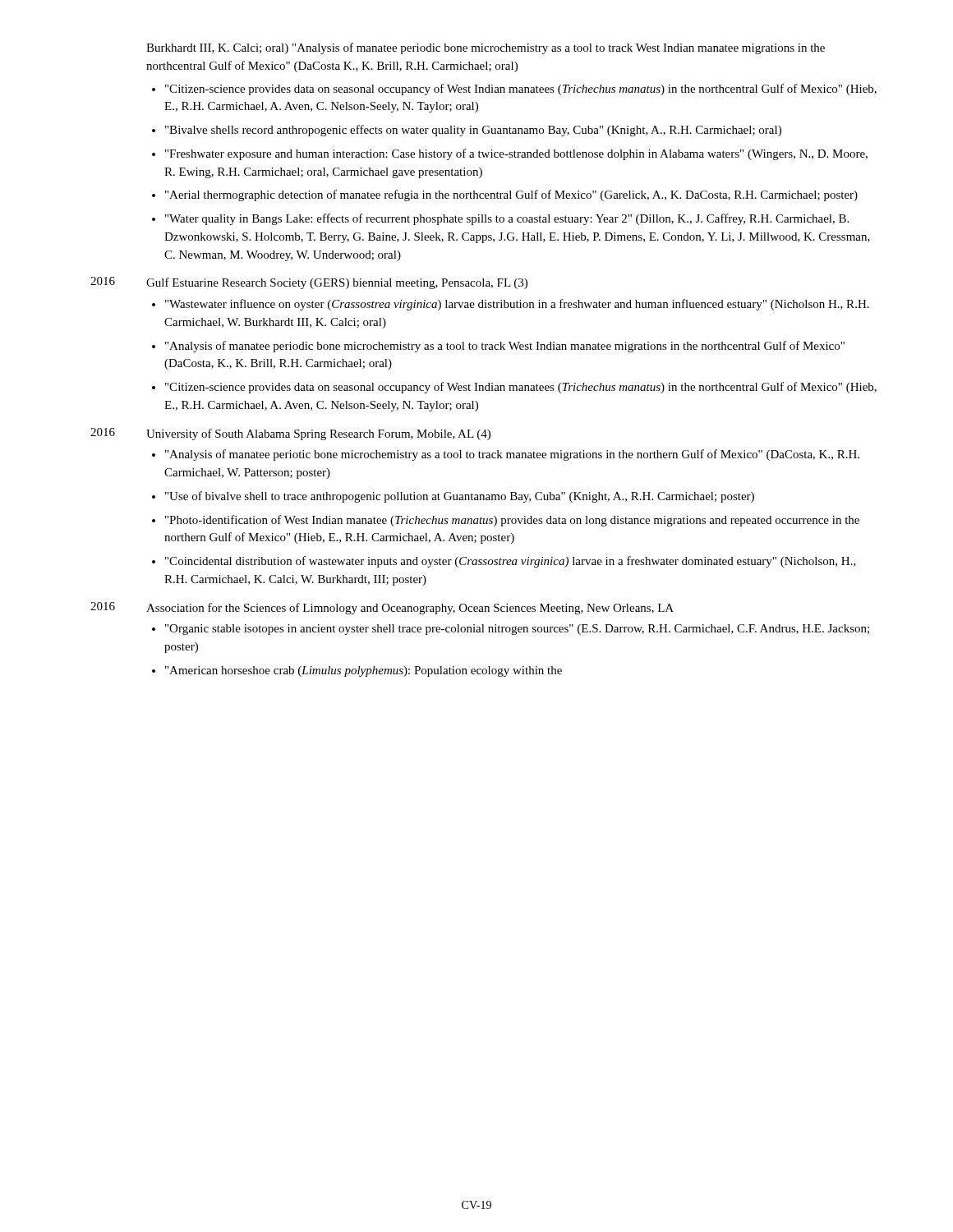Select the passage starting ""Freshwater exposure and human interaction: Case history of"
953x1232 pixels.
pyautogui.click(x=516, y=162)
